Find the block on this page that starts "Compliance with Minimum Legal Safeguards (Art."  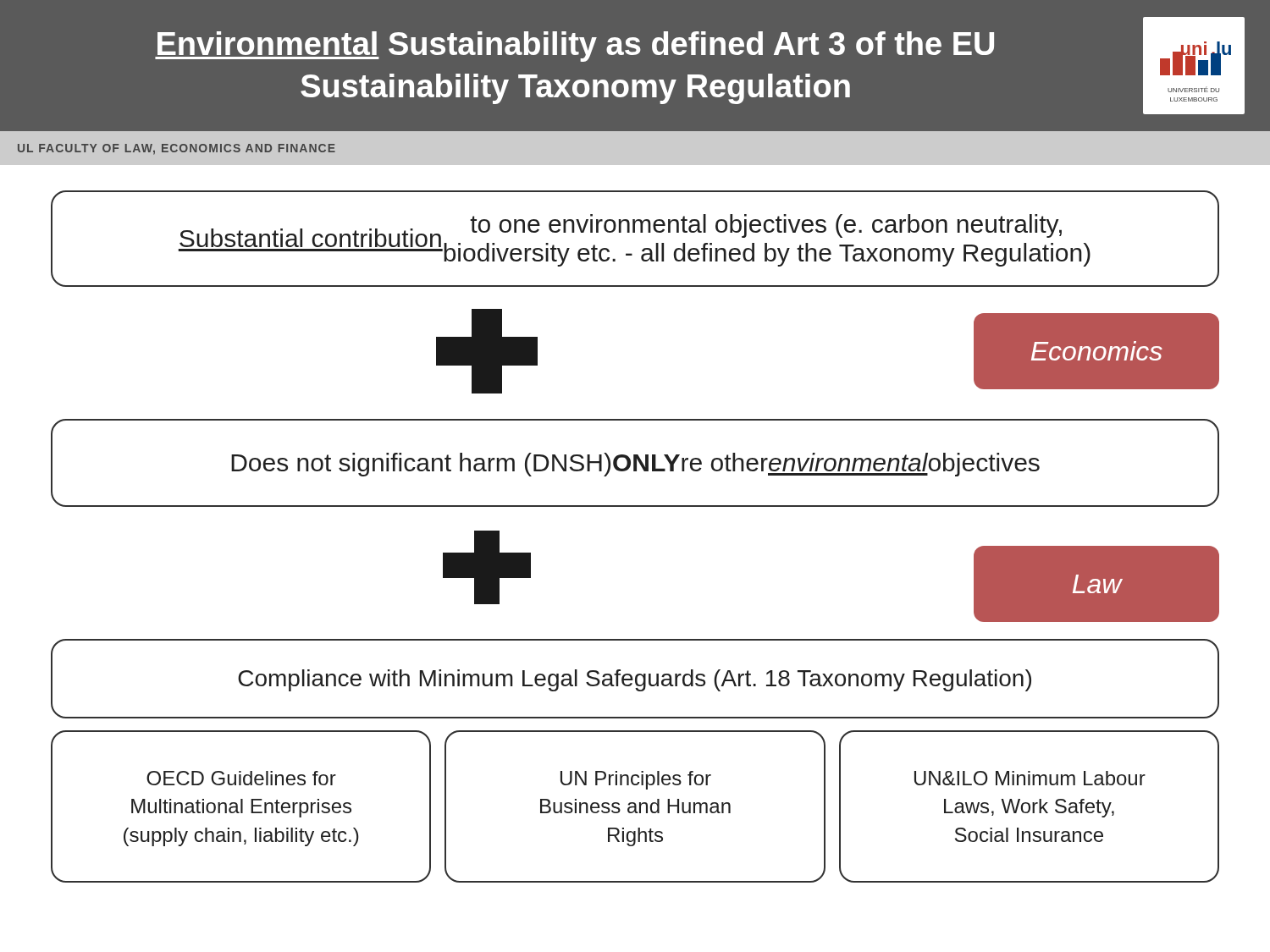coord(635,678)
